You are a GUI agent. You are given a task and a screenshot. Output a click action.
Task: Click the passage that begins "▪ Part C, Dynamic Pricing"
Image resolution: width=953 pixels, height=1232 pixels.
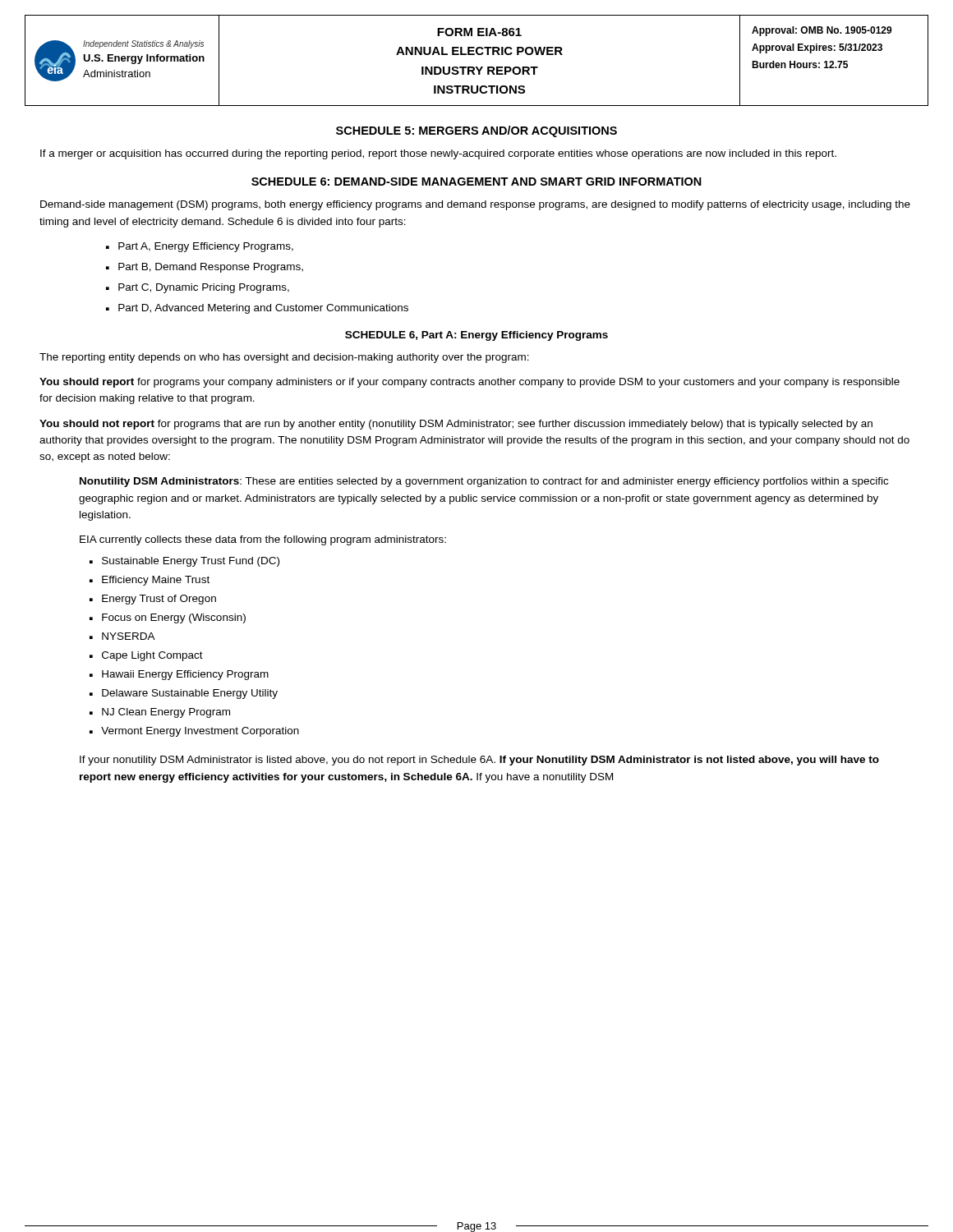pos(197,288)
